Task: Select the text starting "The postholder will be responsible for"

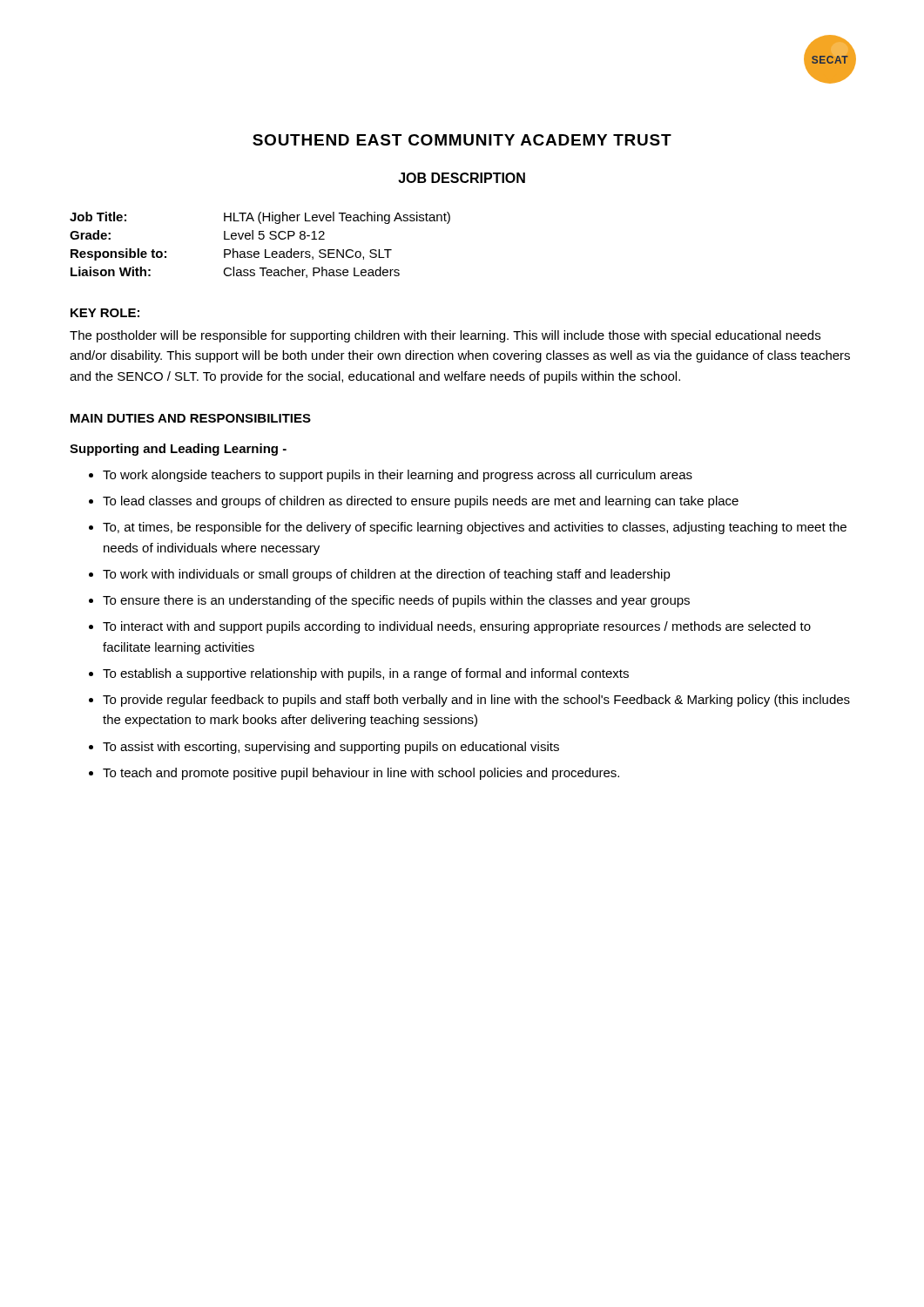Action: 460,355
